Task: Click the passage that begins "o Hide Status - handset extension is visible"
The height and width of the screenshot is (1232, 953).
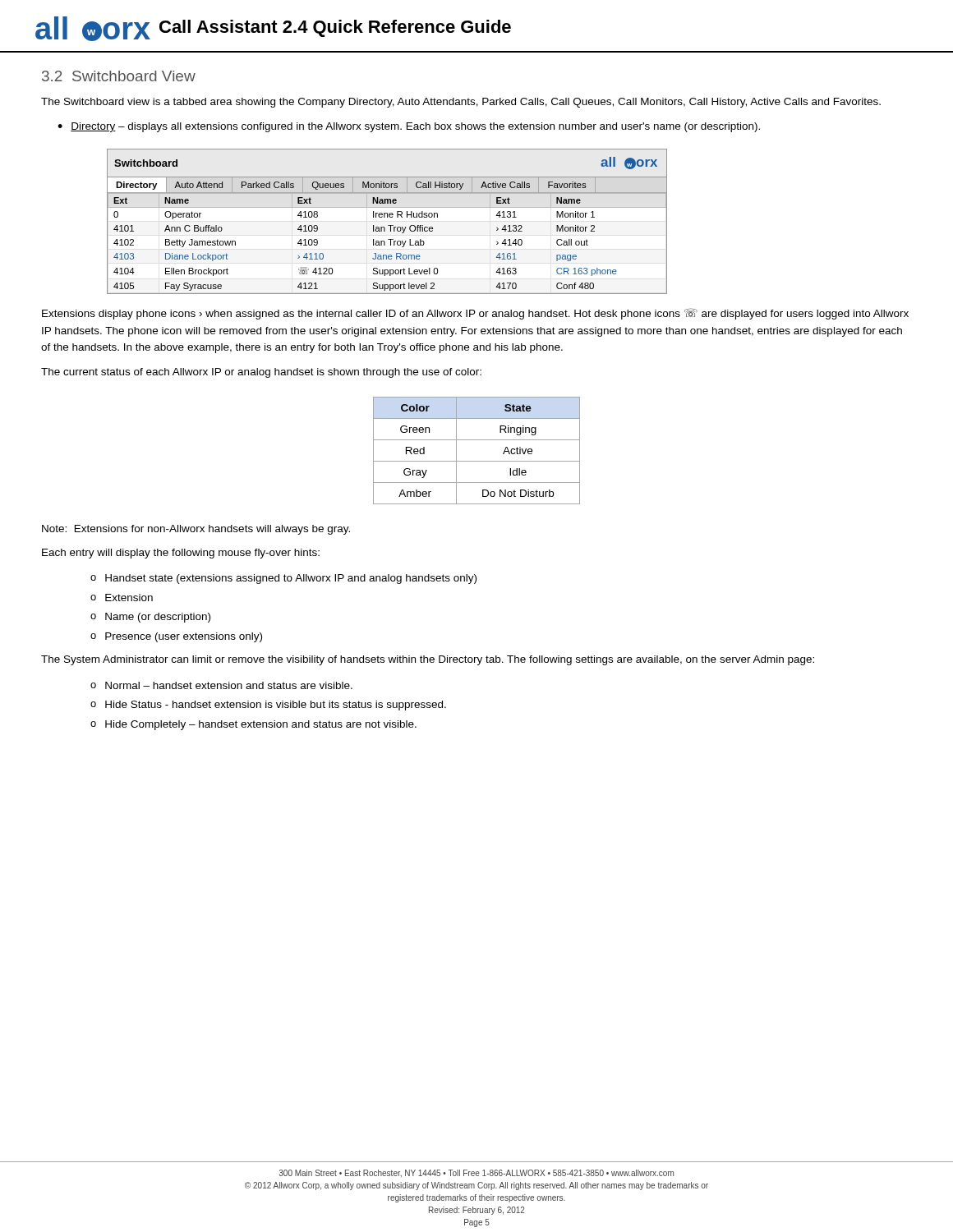Action: coord(269,705)
